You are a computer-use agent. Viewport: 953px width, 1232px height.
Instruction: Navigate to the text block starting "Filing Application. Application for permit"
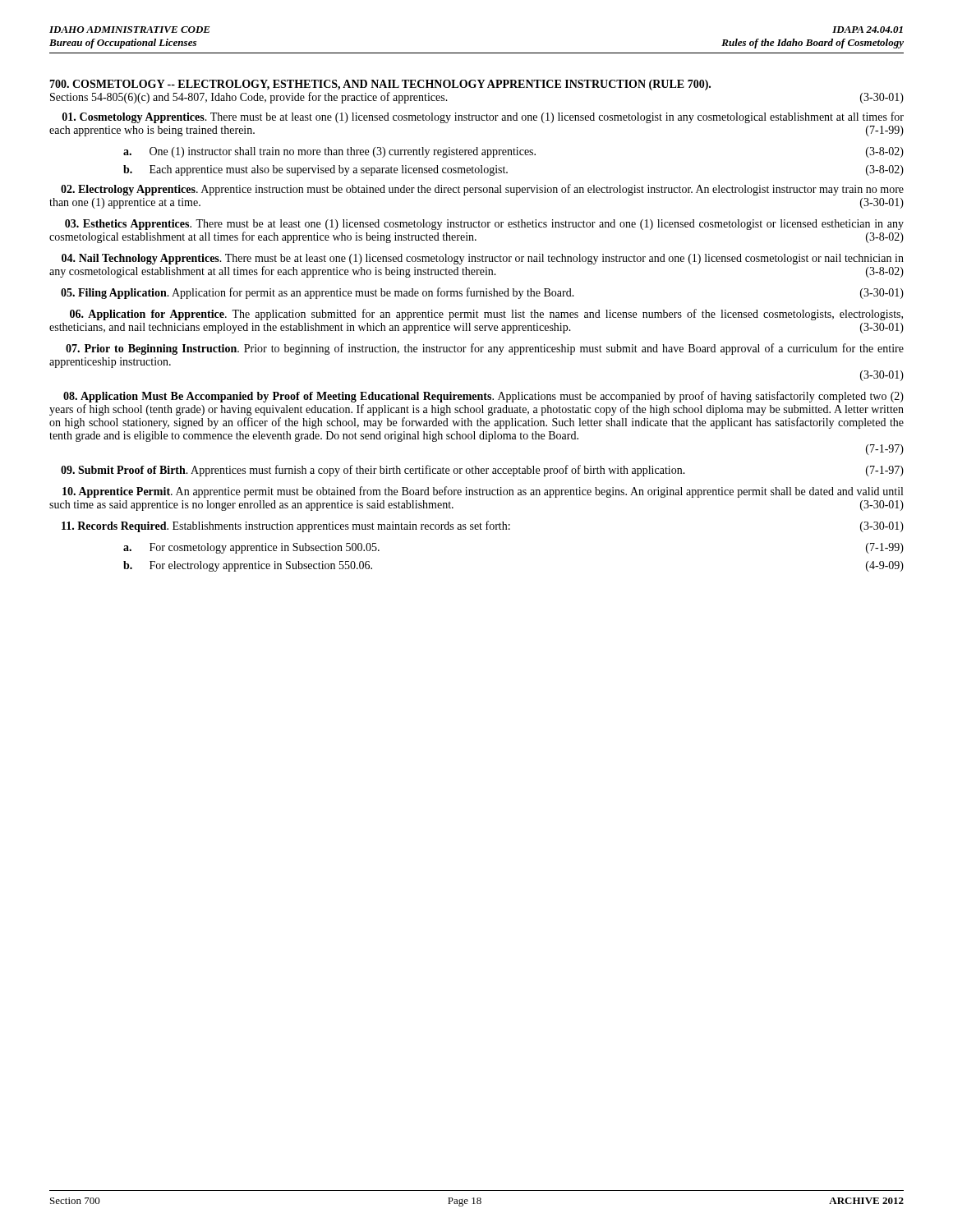point(476,293)
